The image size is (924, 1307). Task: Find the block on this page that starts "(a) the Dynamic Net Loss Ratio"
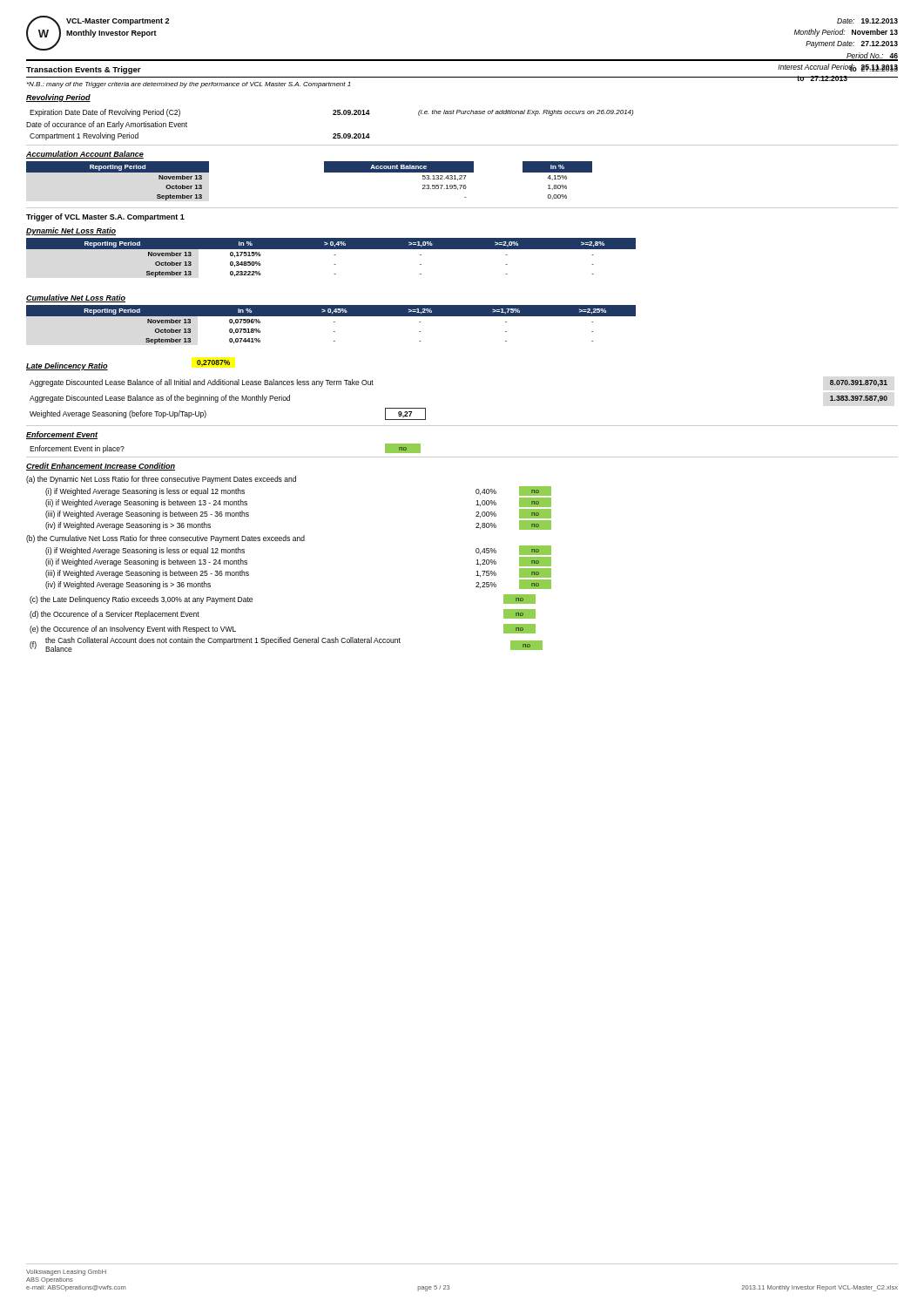tap(161, 479)
